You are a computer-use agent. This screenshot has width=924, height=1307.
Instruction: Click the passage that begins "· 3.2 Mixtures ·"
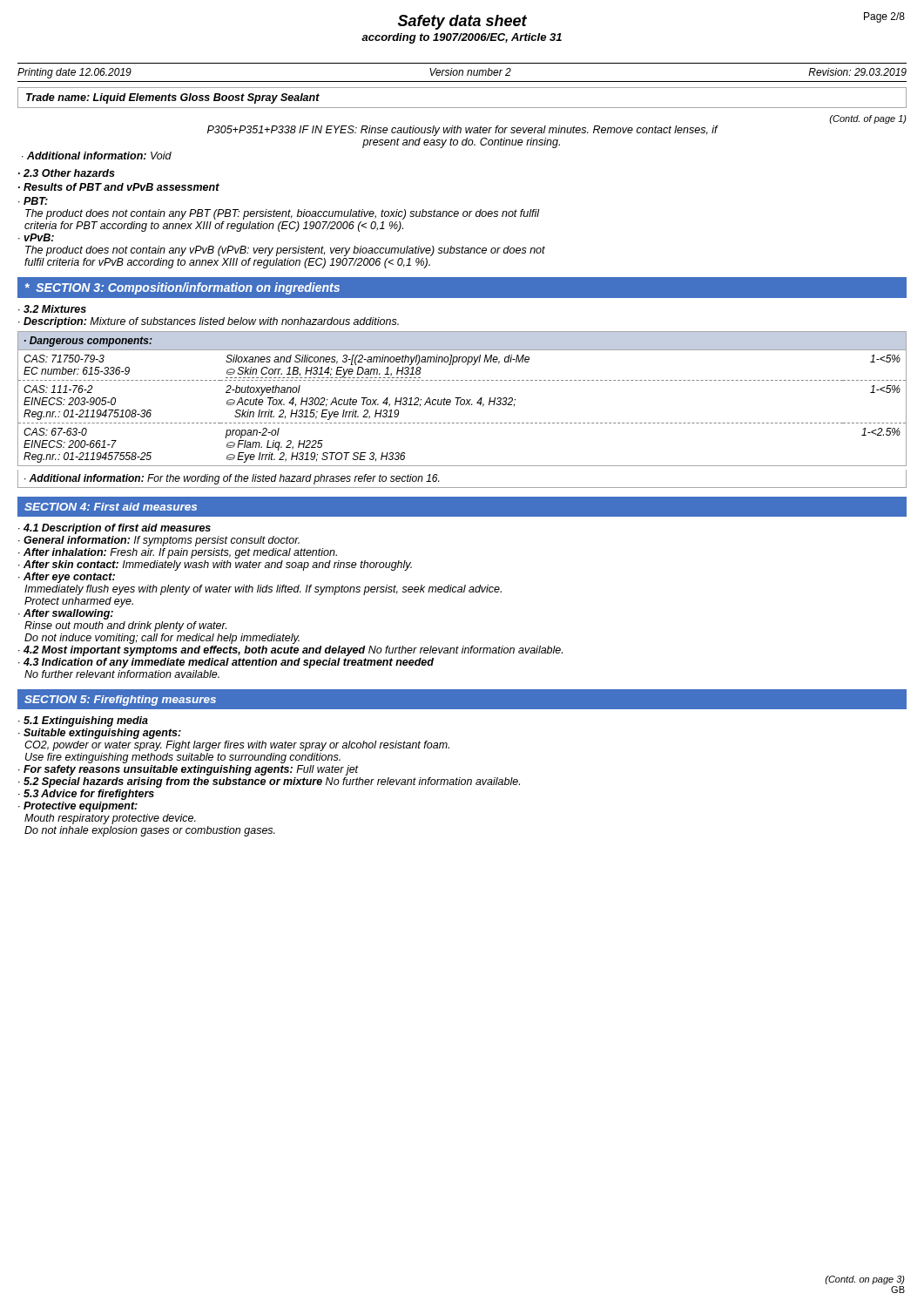coord(52,309)
